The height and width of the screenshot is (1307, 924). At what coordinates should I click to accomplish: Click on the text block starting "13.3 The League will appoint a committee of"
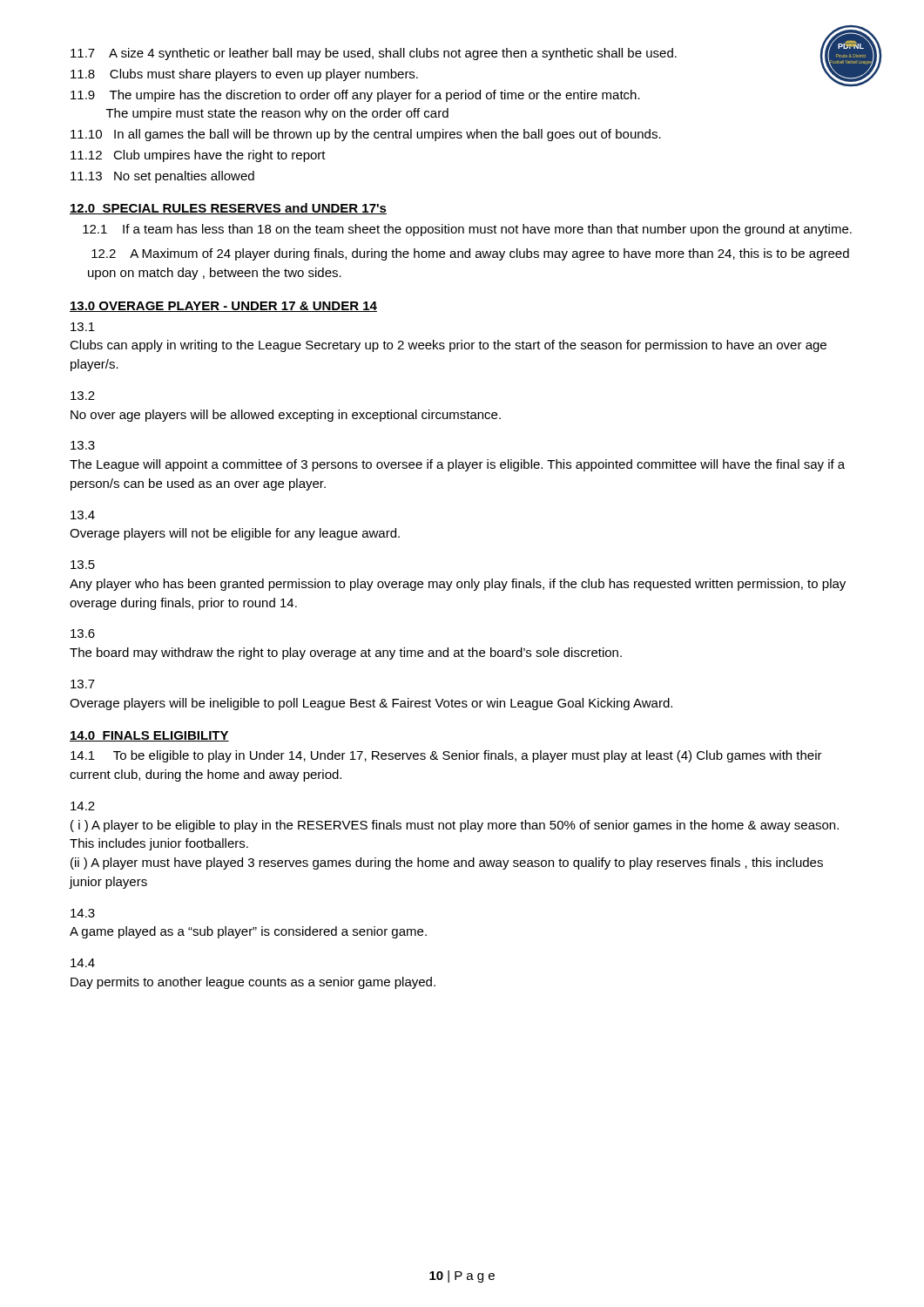[x=462, y=464]
